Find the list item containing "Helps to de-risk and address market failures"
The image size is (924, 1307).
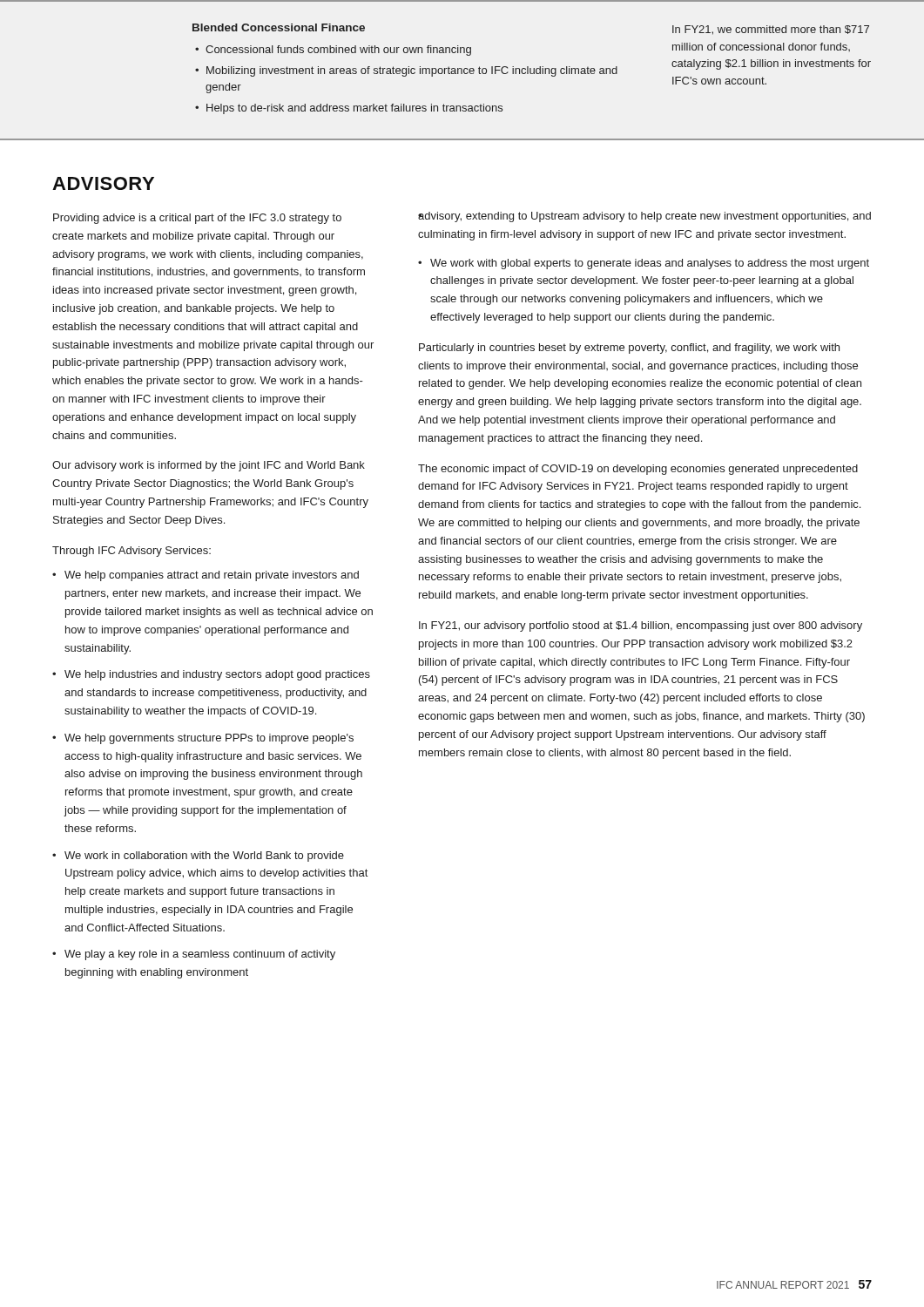tap(354, 107)
